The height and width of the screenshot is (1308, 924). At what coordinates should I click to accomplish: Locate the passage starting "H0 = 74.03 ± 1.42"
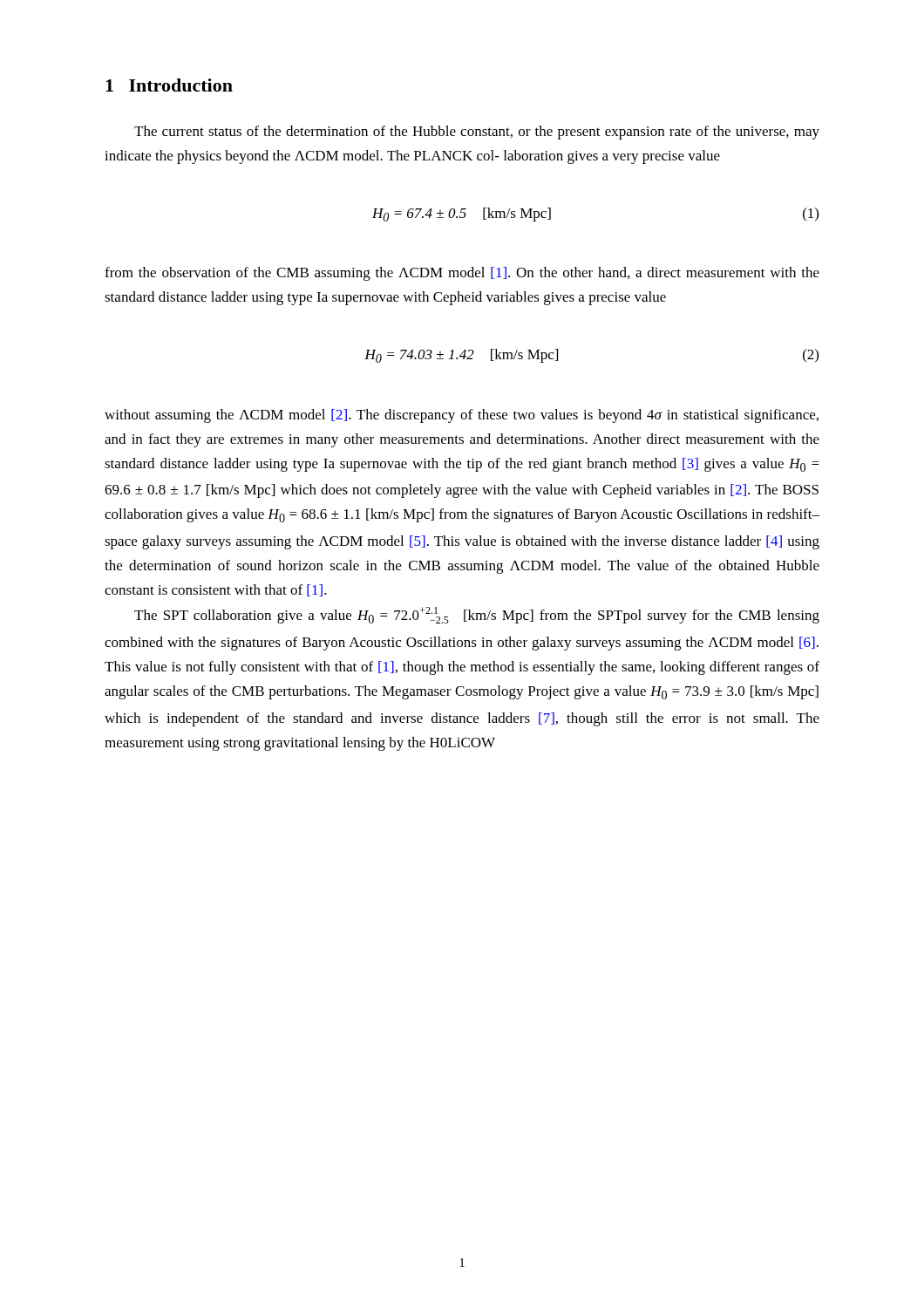424,355
